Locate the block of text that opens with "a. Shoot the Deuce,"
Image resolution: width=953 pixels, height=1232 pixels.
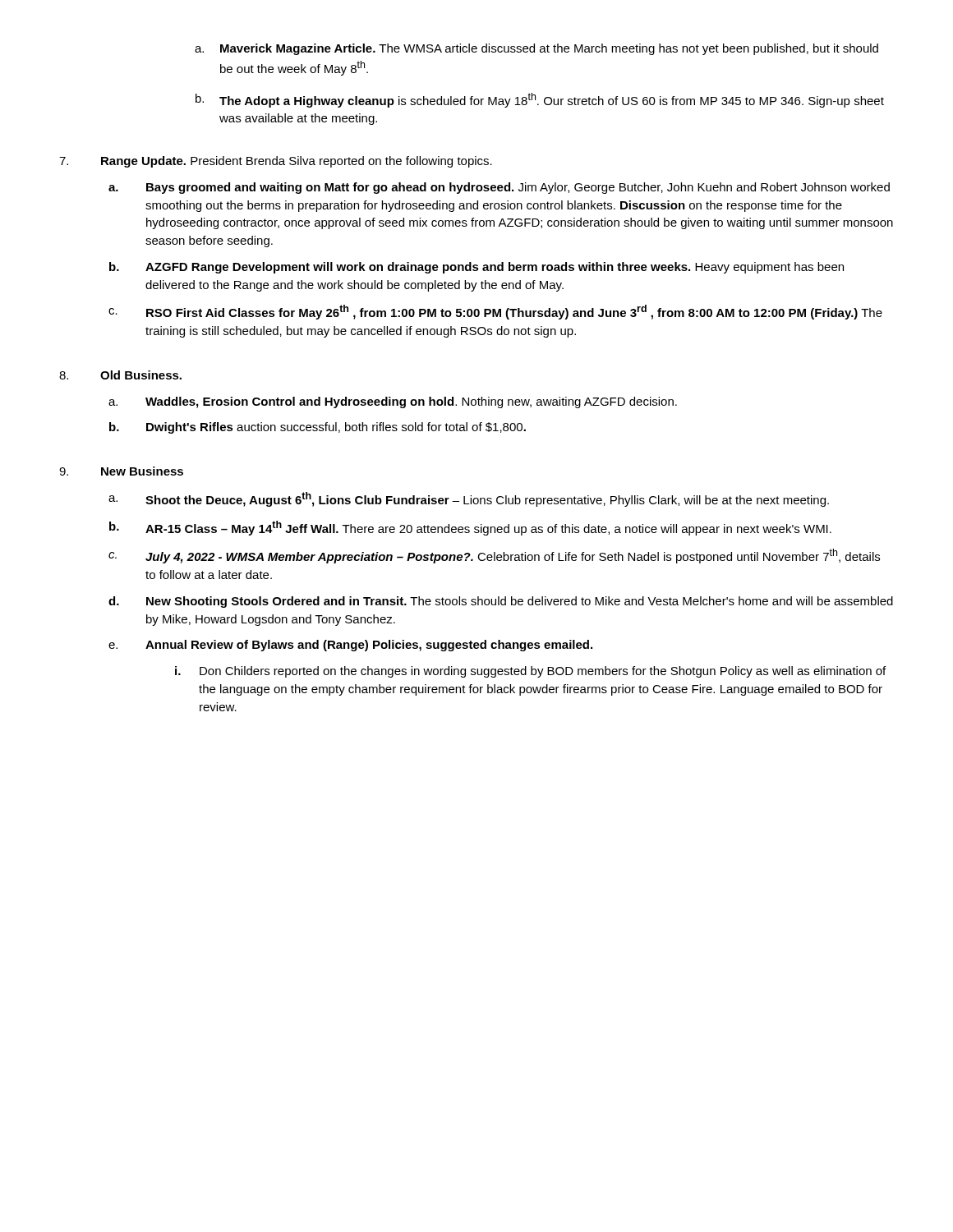click(x=497, y=499)
